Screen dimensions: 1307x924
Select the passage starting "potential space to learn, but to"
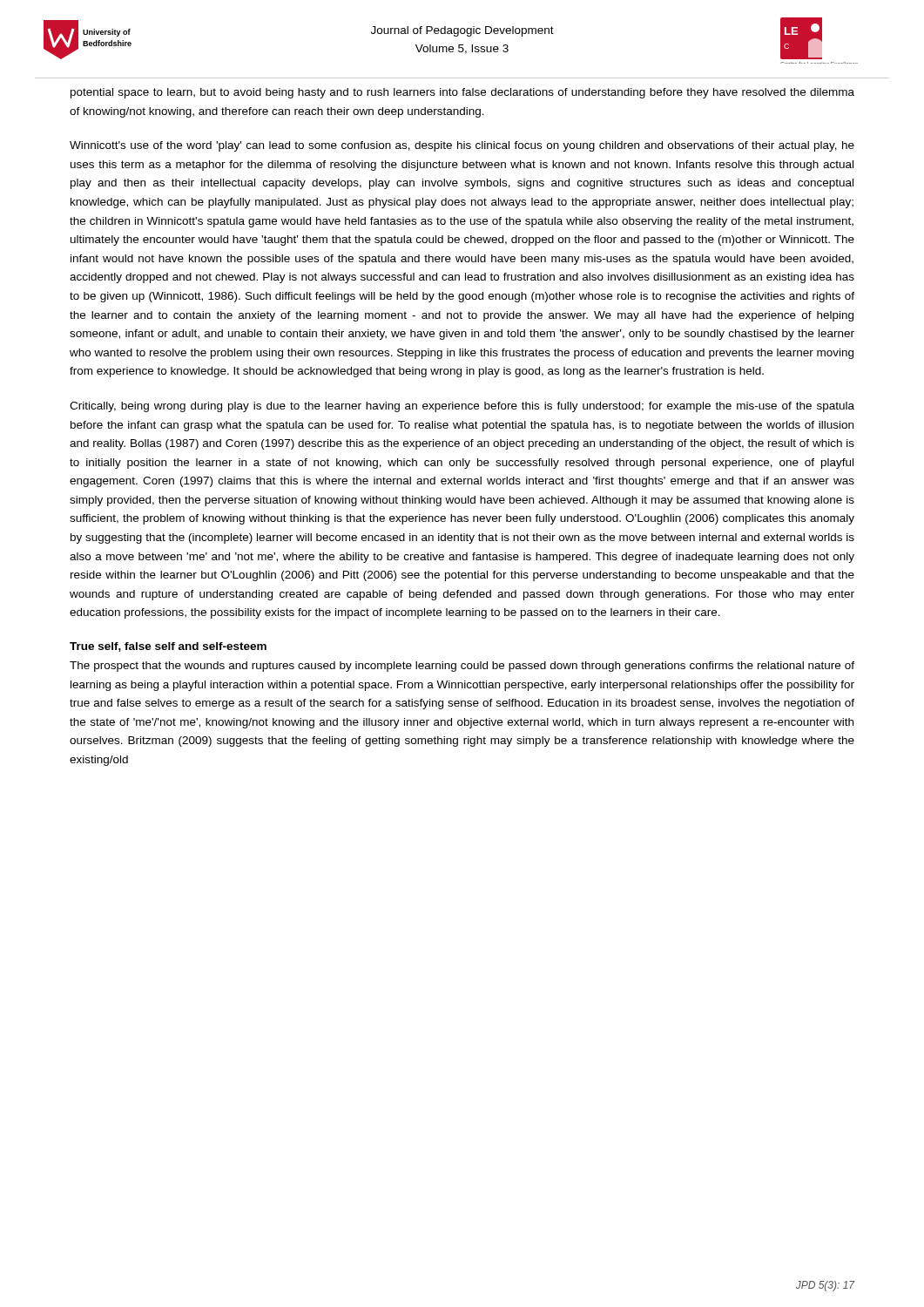[x=462, y=101]
